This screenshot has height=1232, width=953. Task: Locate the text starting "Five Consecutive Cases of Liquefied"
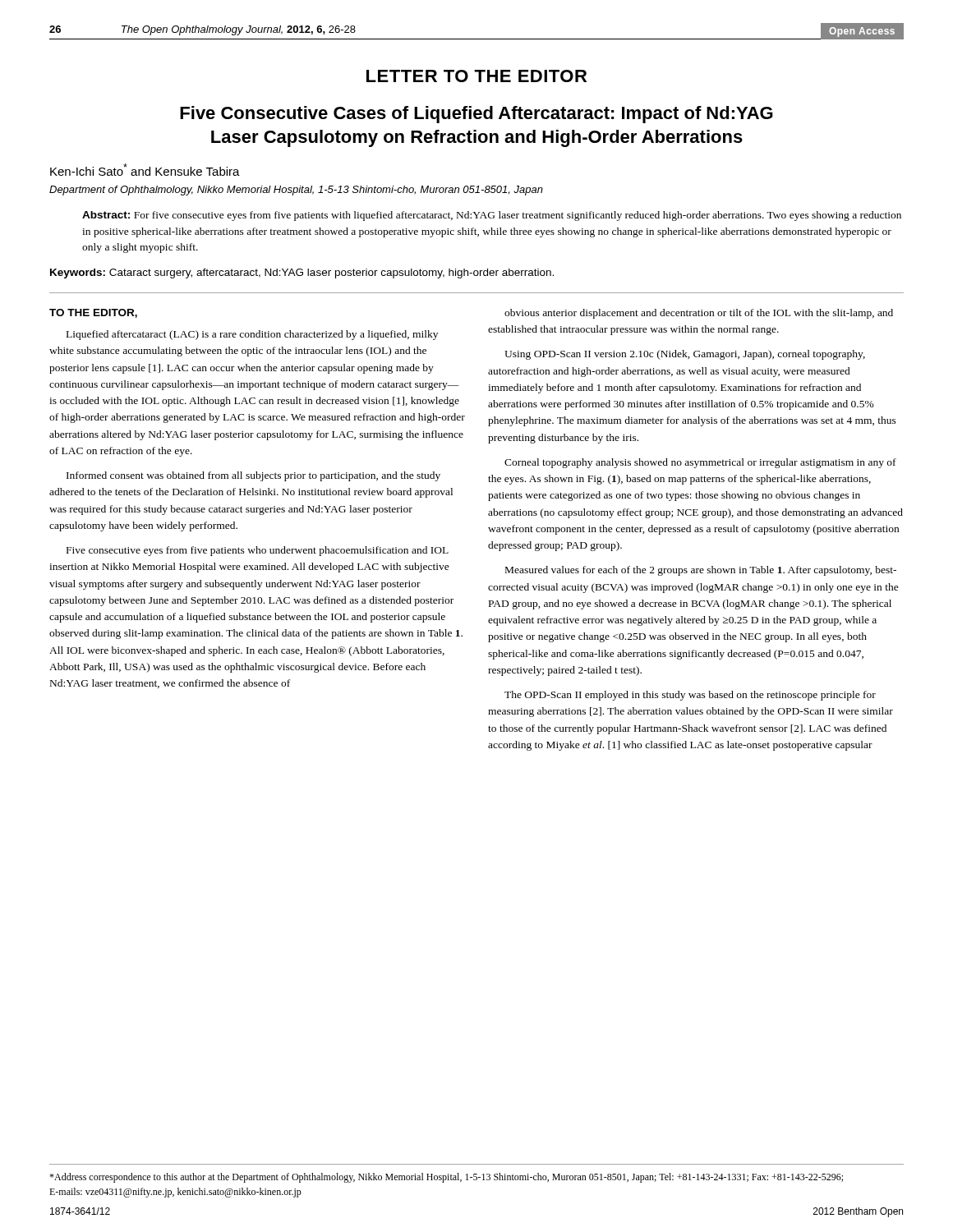coord(476,125)
